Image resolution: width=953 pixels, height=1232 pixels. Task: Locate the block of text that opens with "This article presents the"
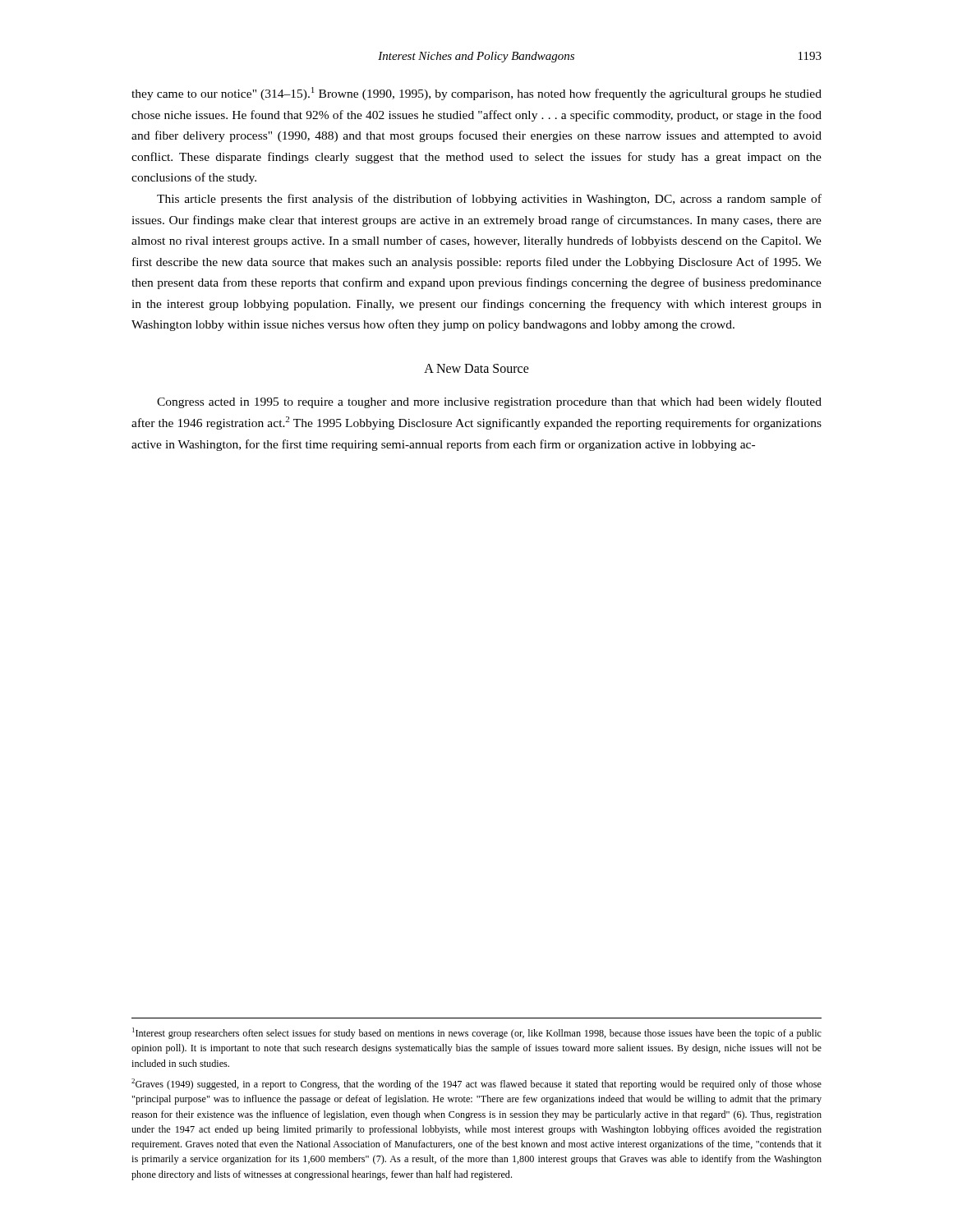coord(476,261)
